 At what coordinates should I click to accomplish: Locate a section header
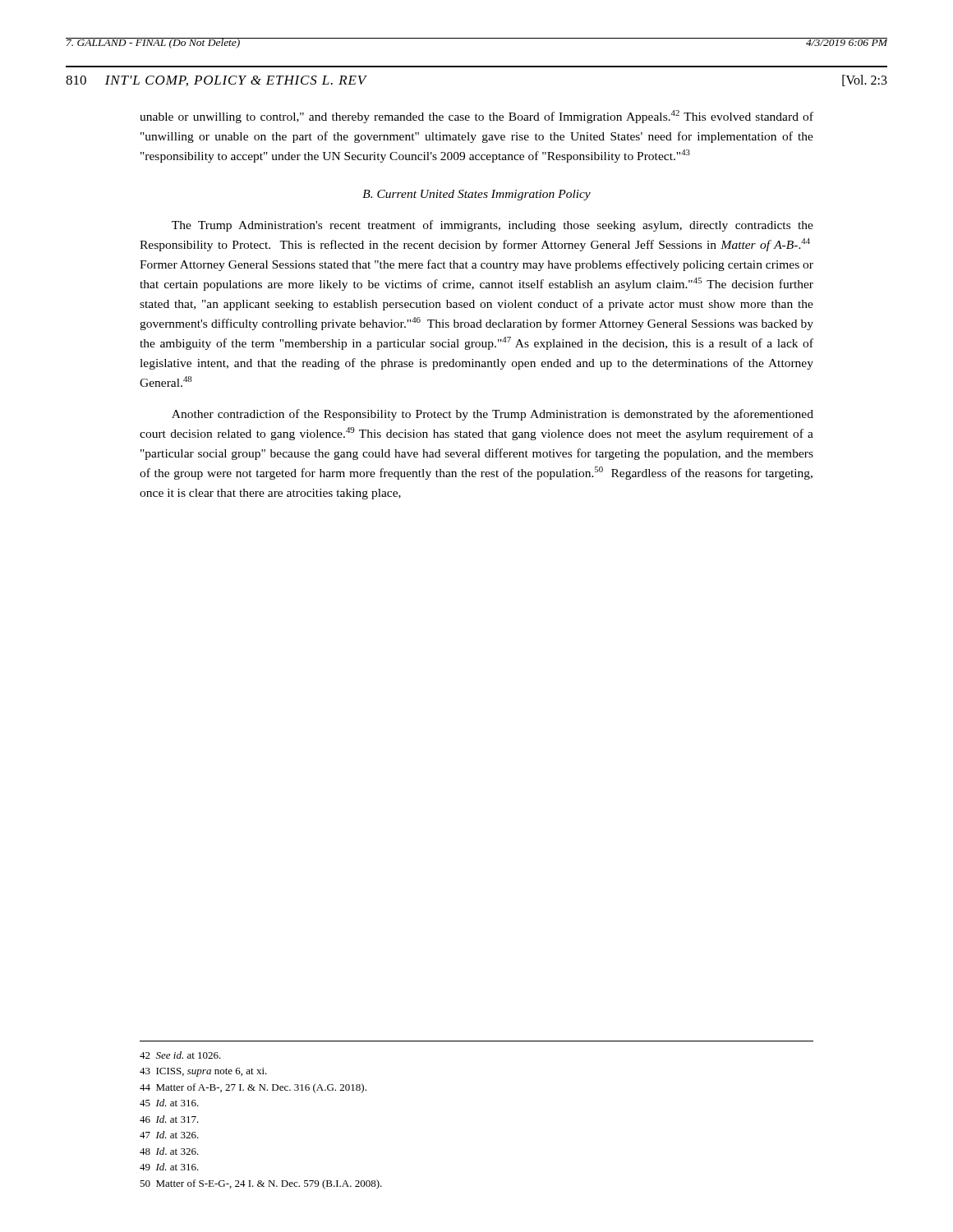point(476,193)
